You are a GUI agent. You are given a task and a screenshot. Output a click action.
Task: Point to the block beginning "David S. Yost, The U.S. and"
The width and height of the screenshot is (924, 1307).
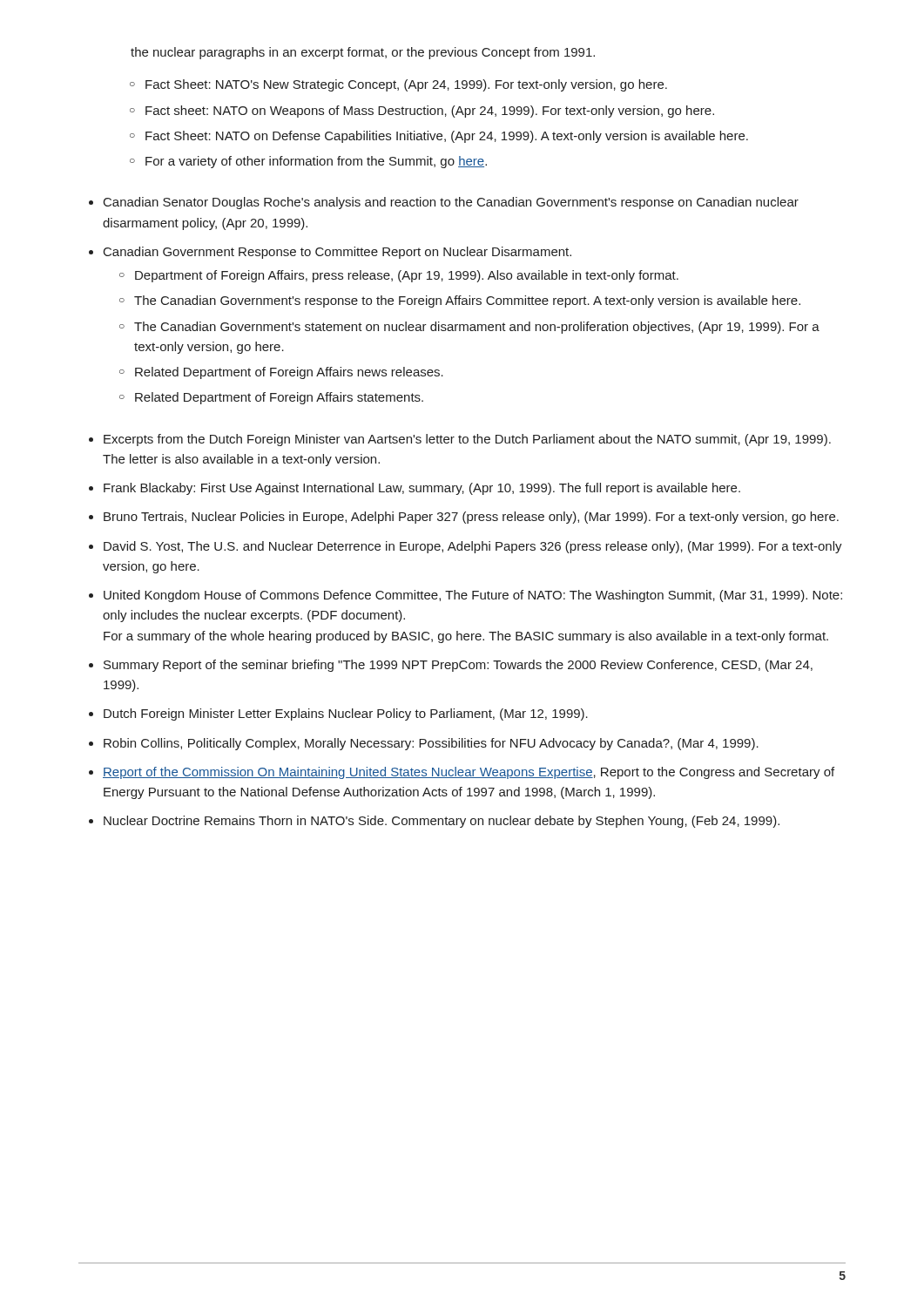pyautogui.click(x=472, y=556)
